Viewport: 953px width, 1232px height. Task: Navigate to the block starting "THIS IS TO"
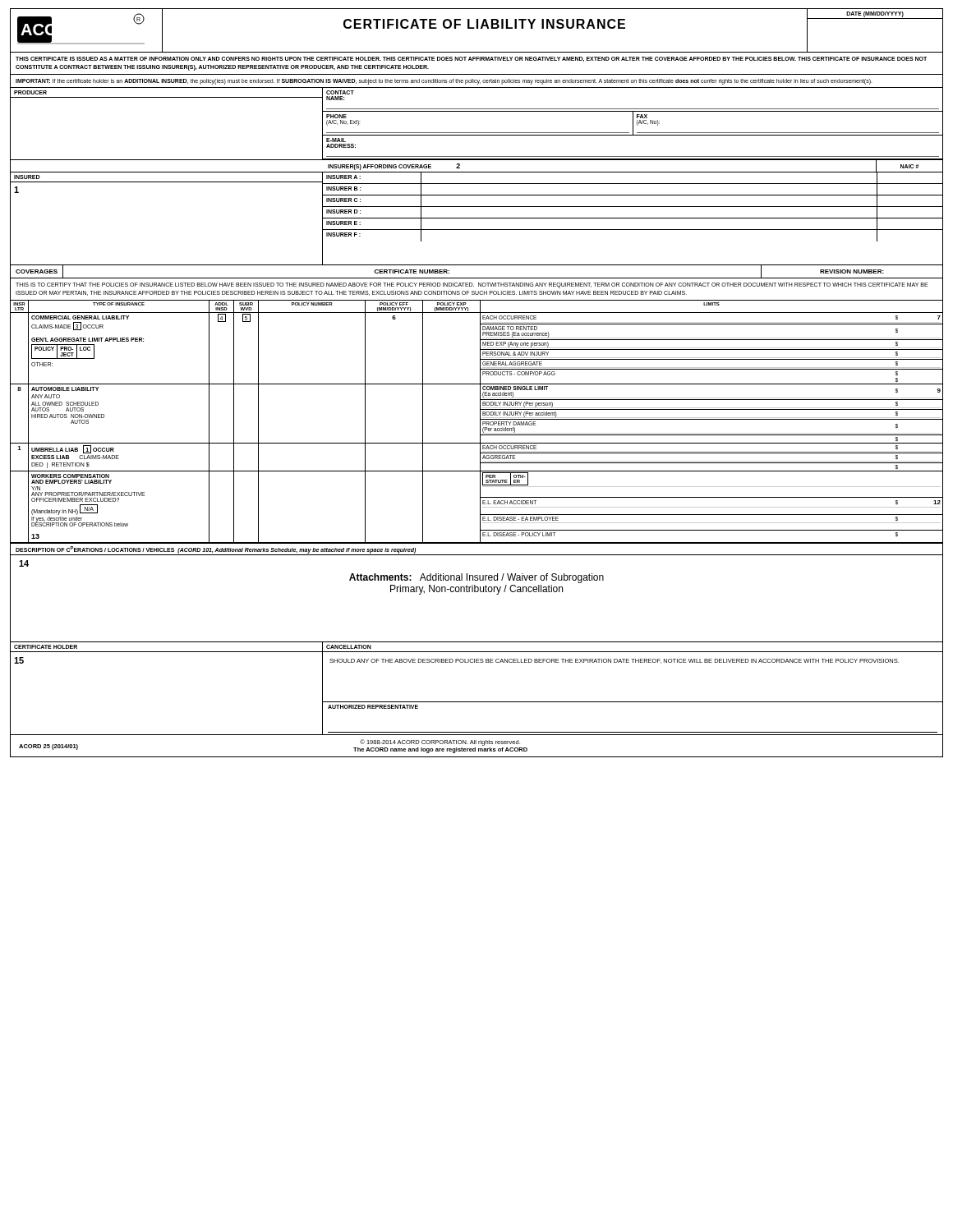(x=472, y=289)
